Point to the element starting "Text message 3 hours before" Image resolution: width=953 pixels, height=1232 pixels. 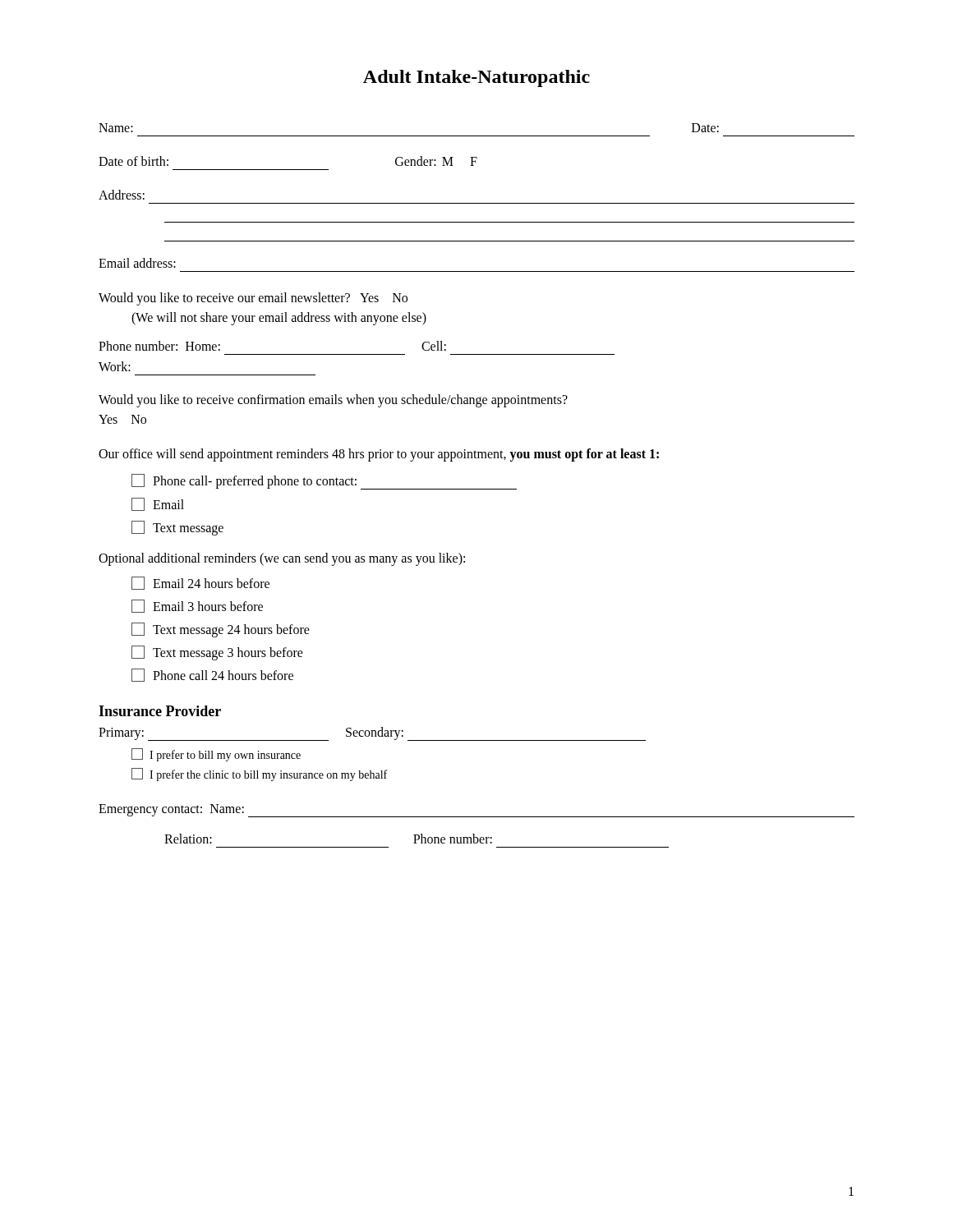click(x=217, y=653)
